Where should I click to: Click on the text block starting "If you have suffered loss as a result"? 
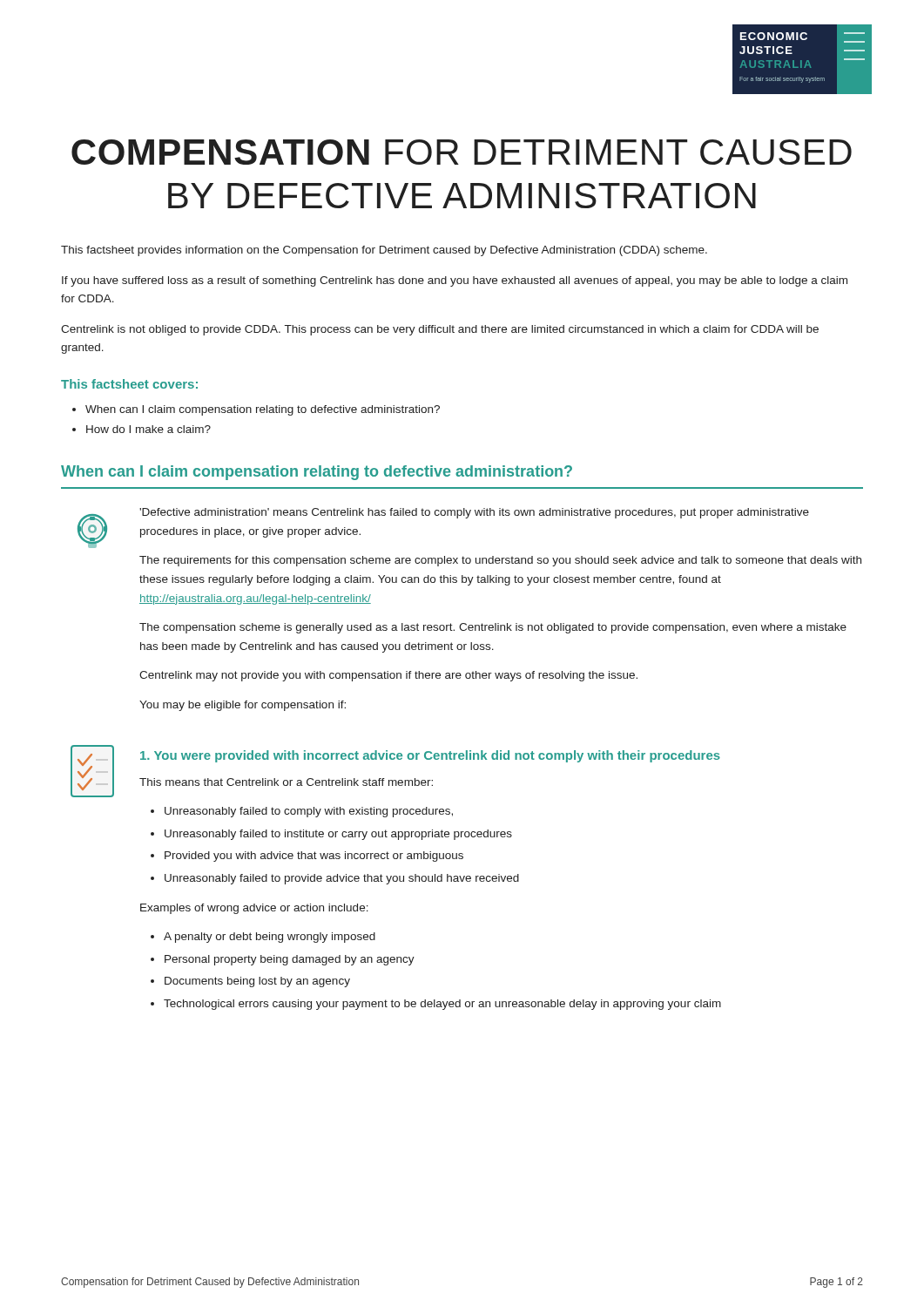[455, 289]
